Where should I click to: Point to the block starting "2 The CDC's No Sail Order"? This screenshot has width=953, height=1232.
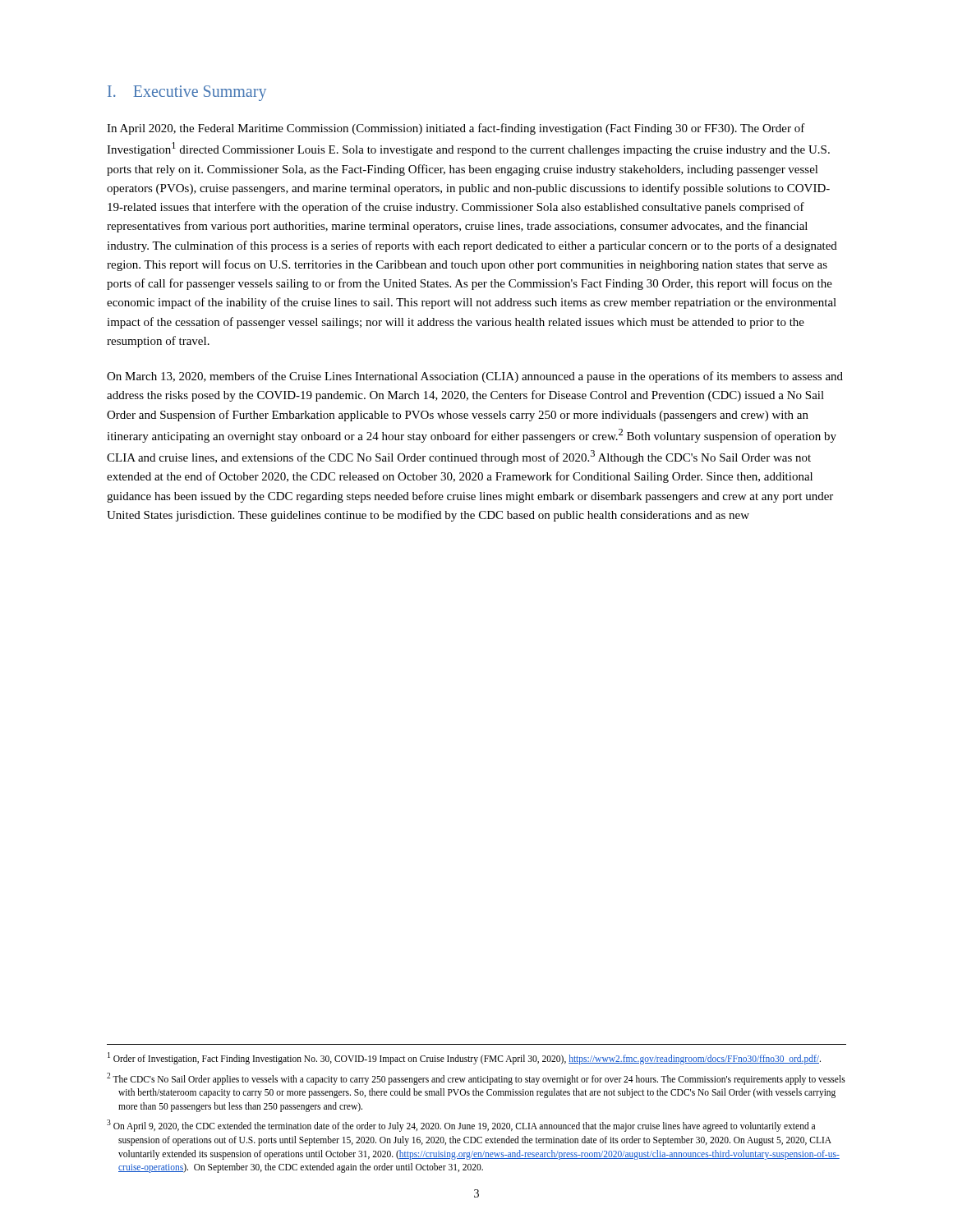(x=476, y=1091)
